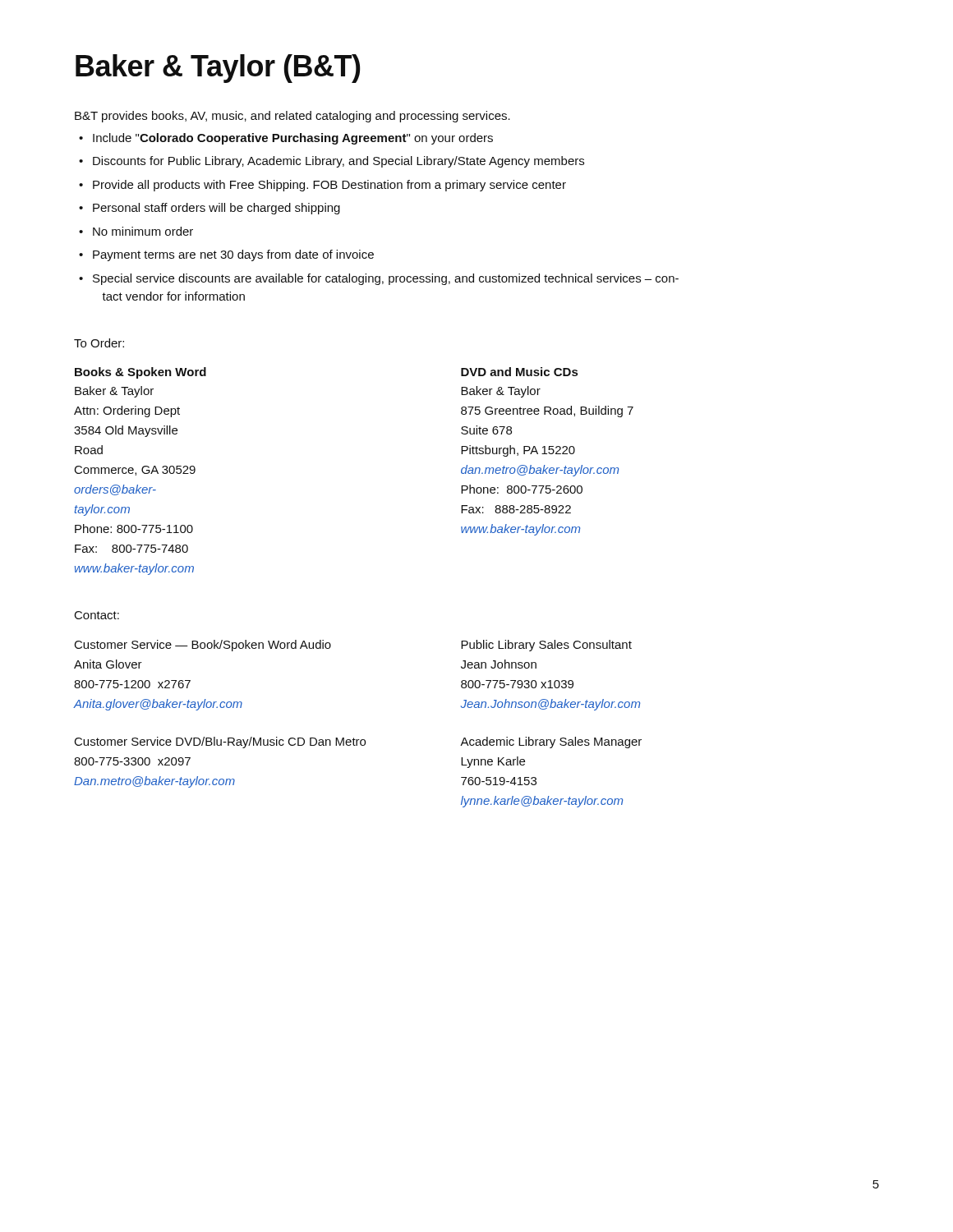This screenshot has height=1232, width=953.
Task: Find the block on this page that starts "Public Library Sales Consultant Jean Johnson 800-775-7930"
Action: point(551,674)
